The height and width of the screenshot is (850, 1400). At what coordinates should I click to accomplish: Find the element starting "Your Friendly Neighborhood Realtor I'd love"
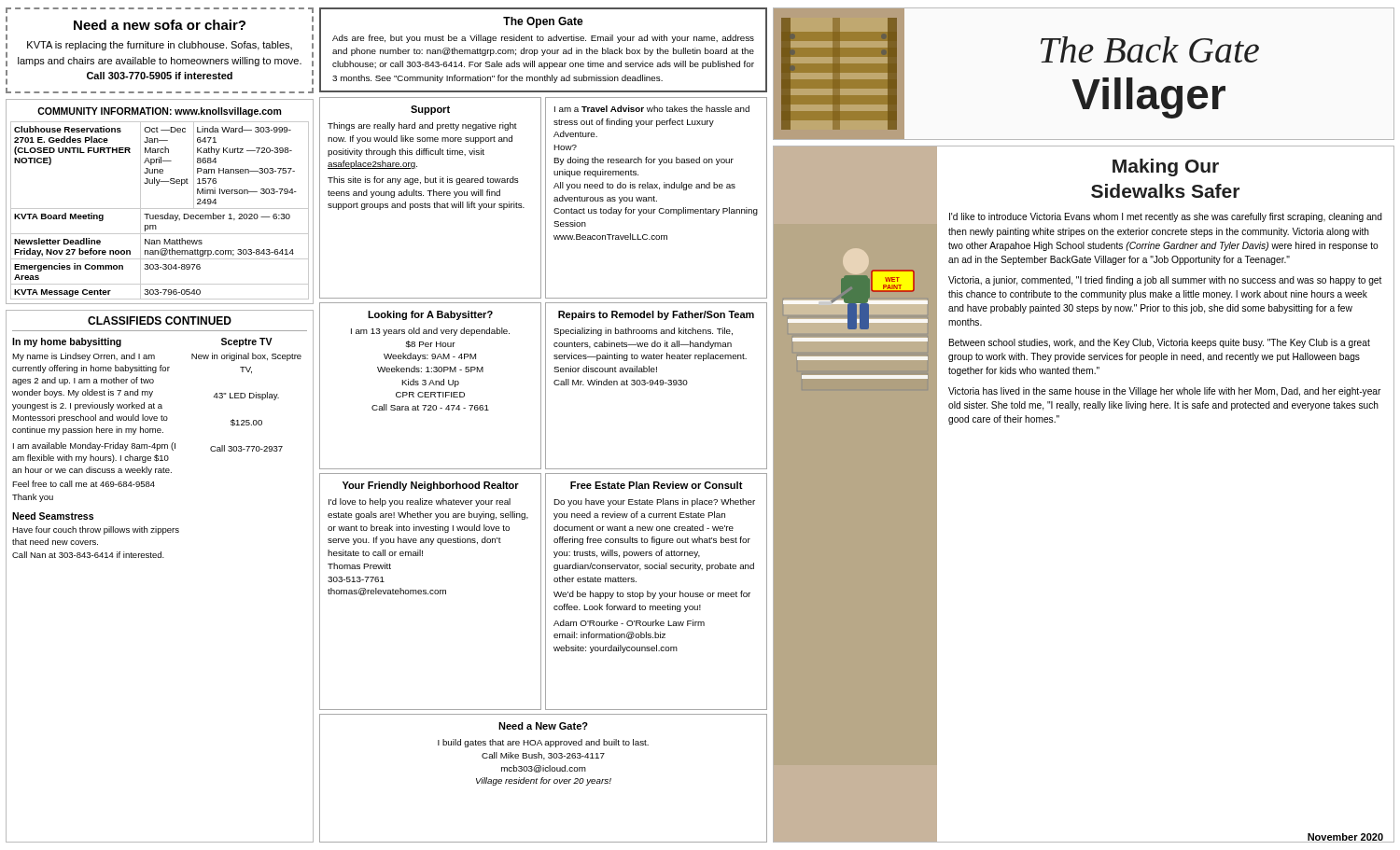coord(430,538)
